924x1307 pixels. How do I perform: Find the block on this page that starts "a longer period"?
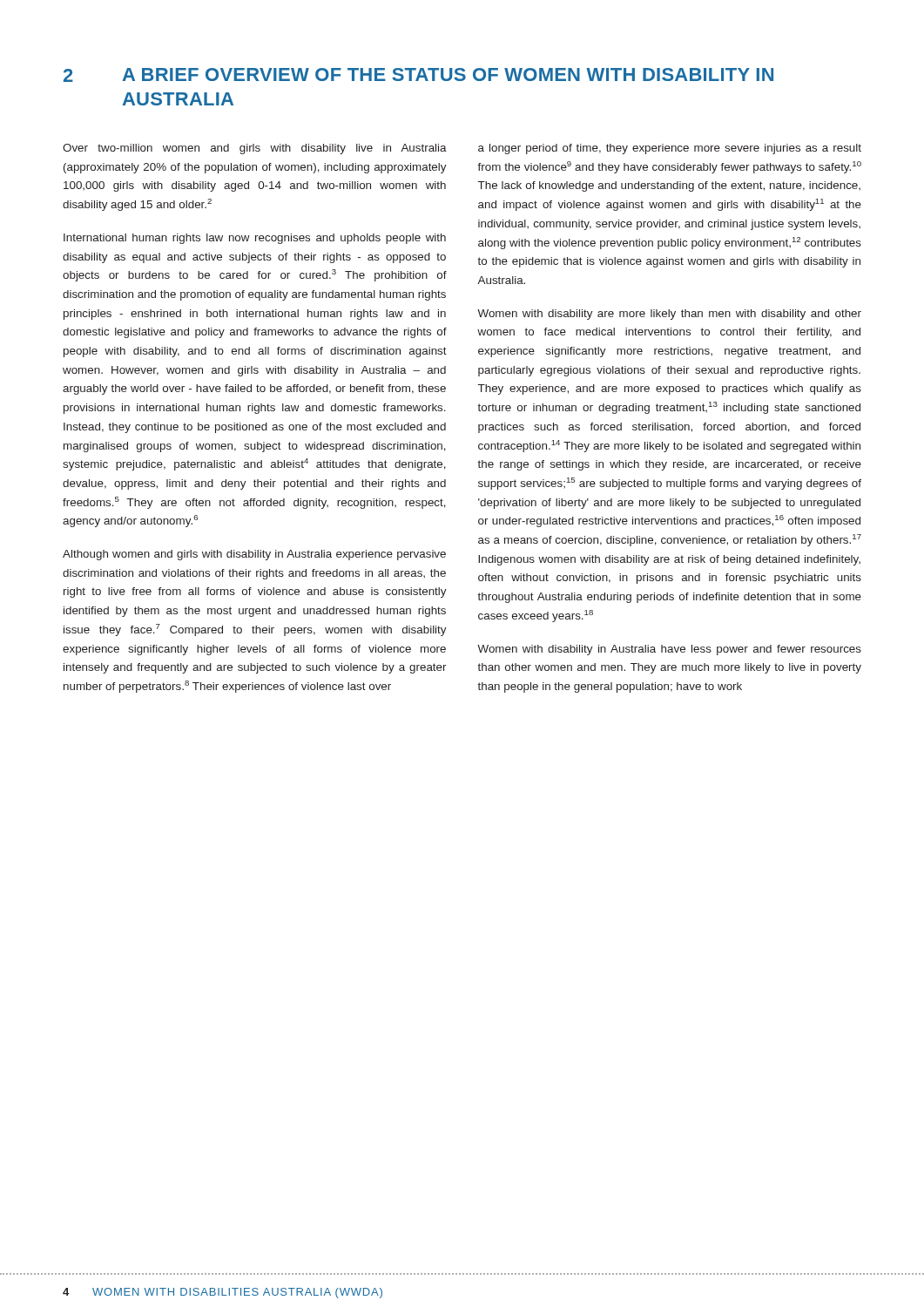pyautogui.click(x=669, y=214)
